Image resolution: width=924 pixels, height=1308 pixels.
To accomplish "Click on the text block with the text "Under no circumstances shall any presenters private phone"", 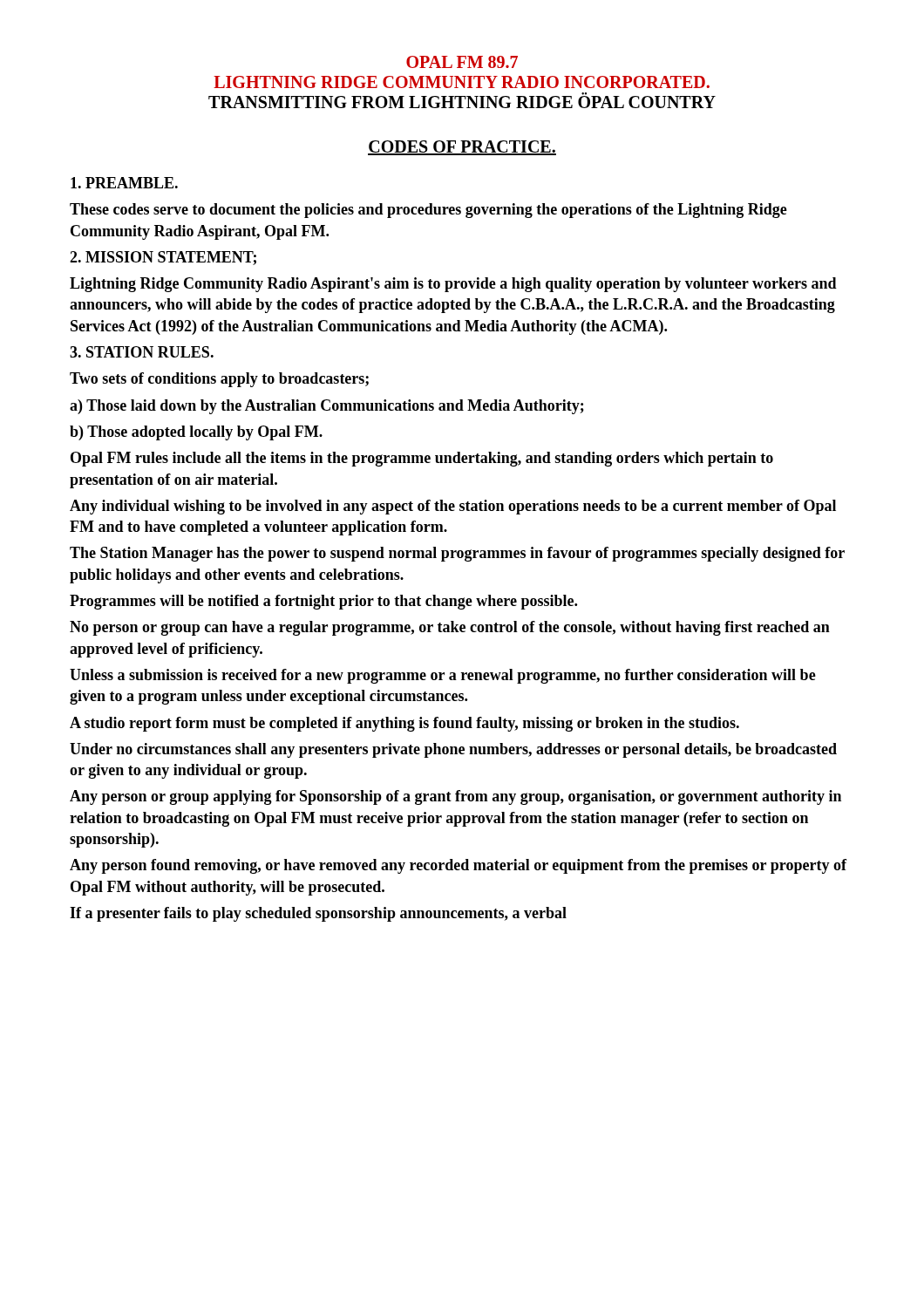I will coord(453,759).
